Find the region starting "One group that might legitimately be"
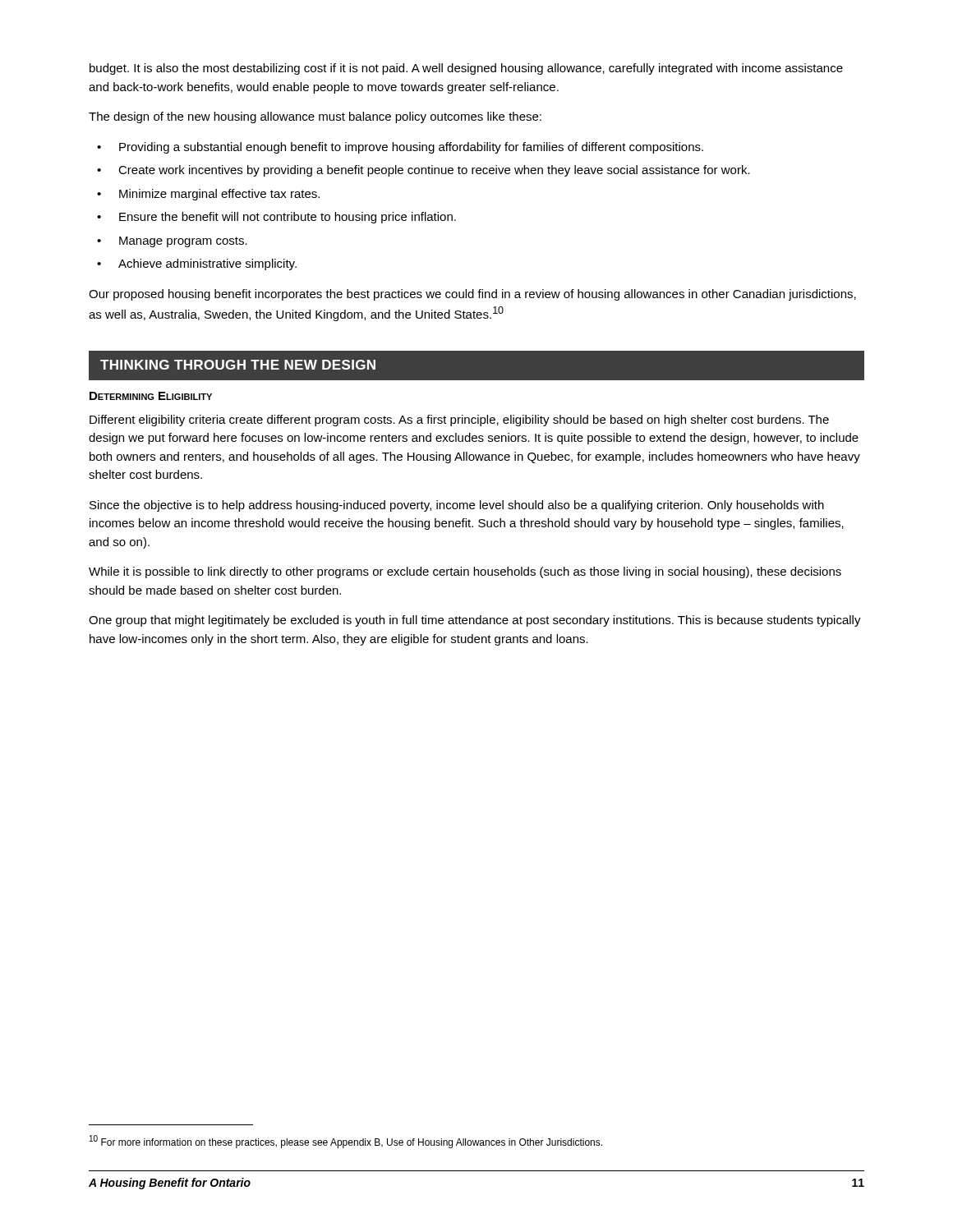Screen dimensions: 1232x953 475,629
